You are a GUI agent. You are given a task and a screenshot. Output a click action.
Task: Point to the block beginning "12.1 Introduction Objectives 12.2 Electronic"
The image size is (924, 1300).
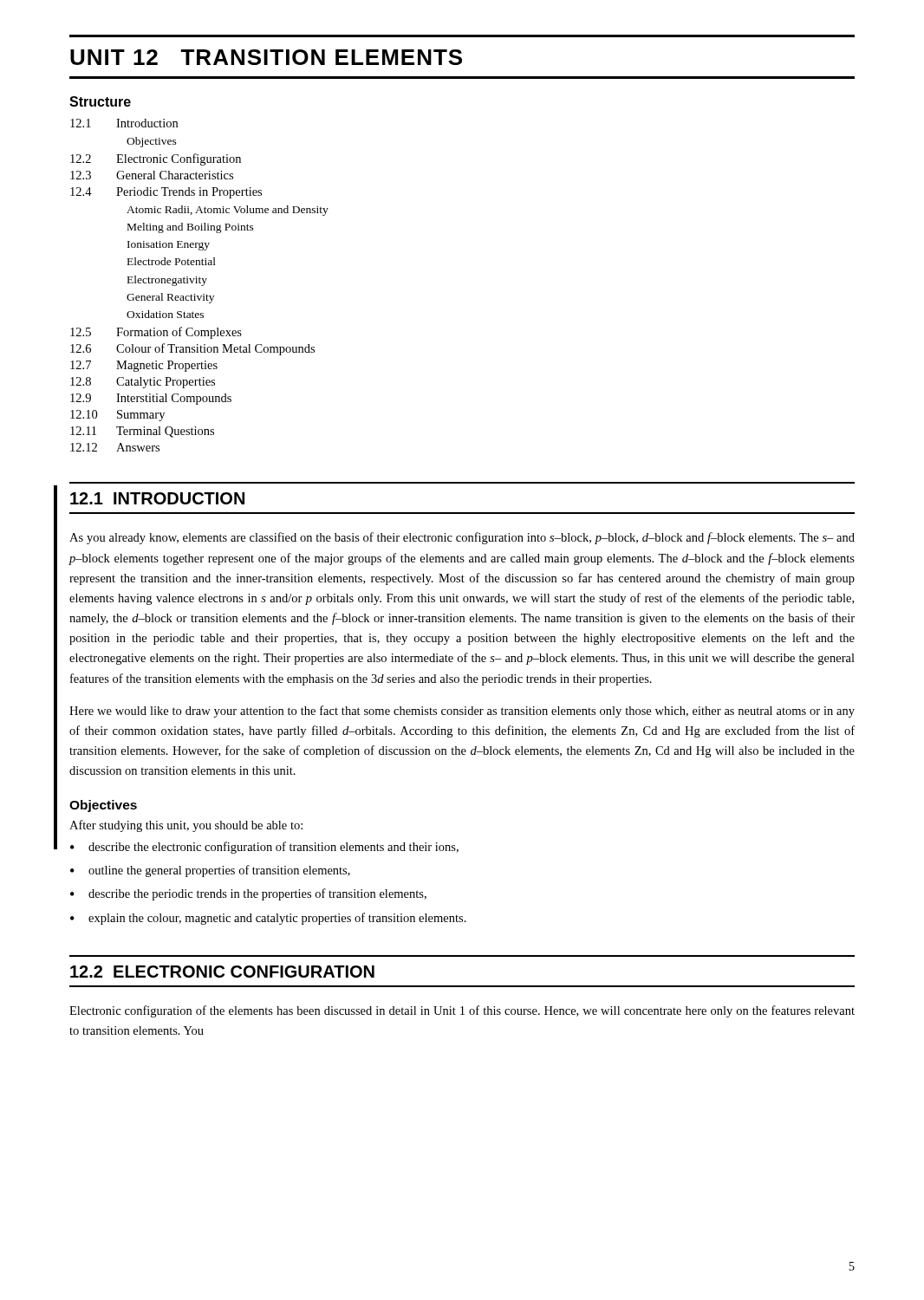[201, 286]
